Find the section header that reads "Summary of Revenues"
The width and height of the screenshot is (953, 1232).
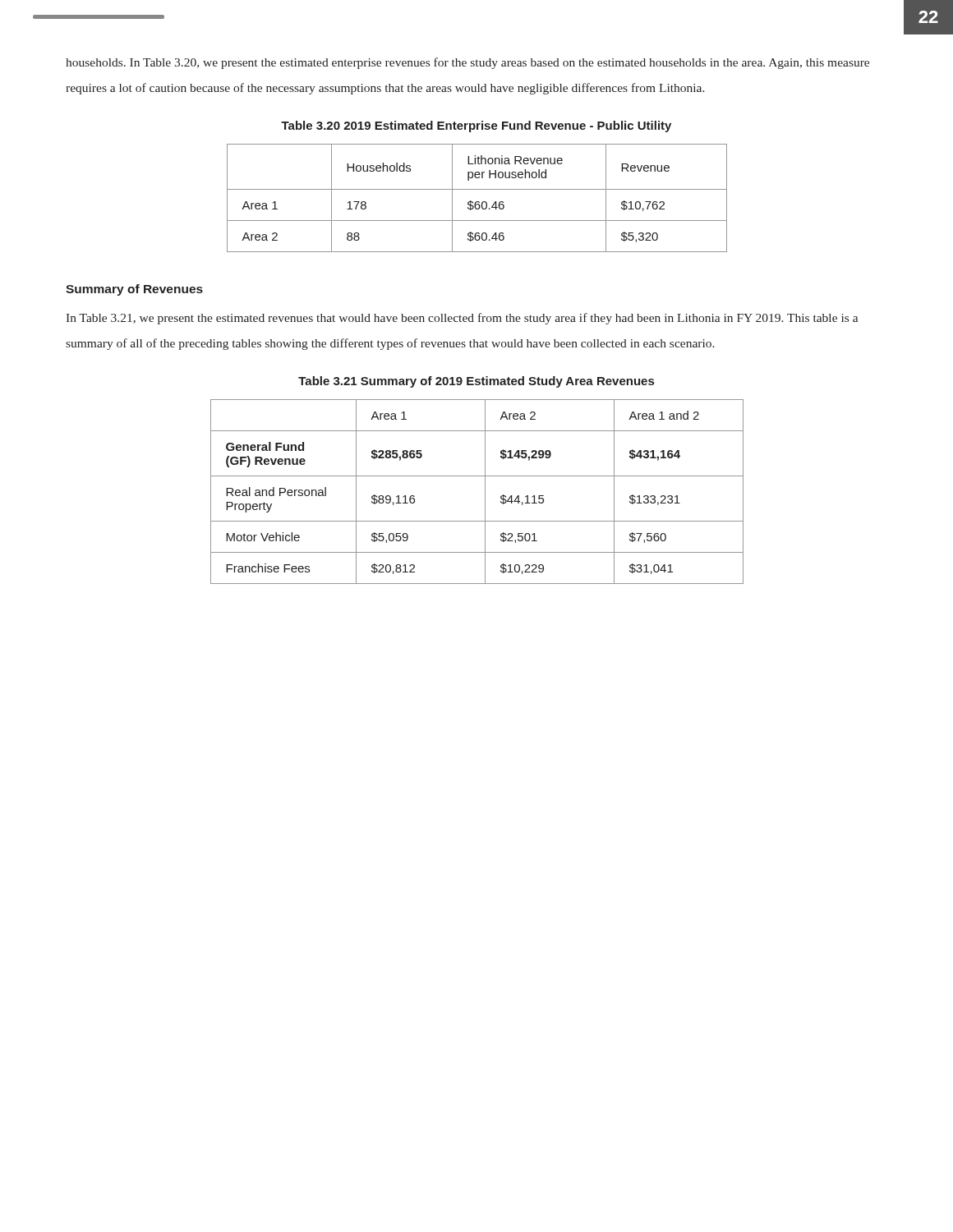click(134, 289)
